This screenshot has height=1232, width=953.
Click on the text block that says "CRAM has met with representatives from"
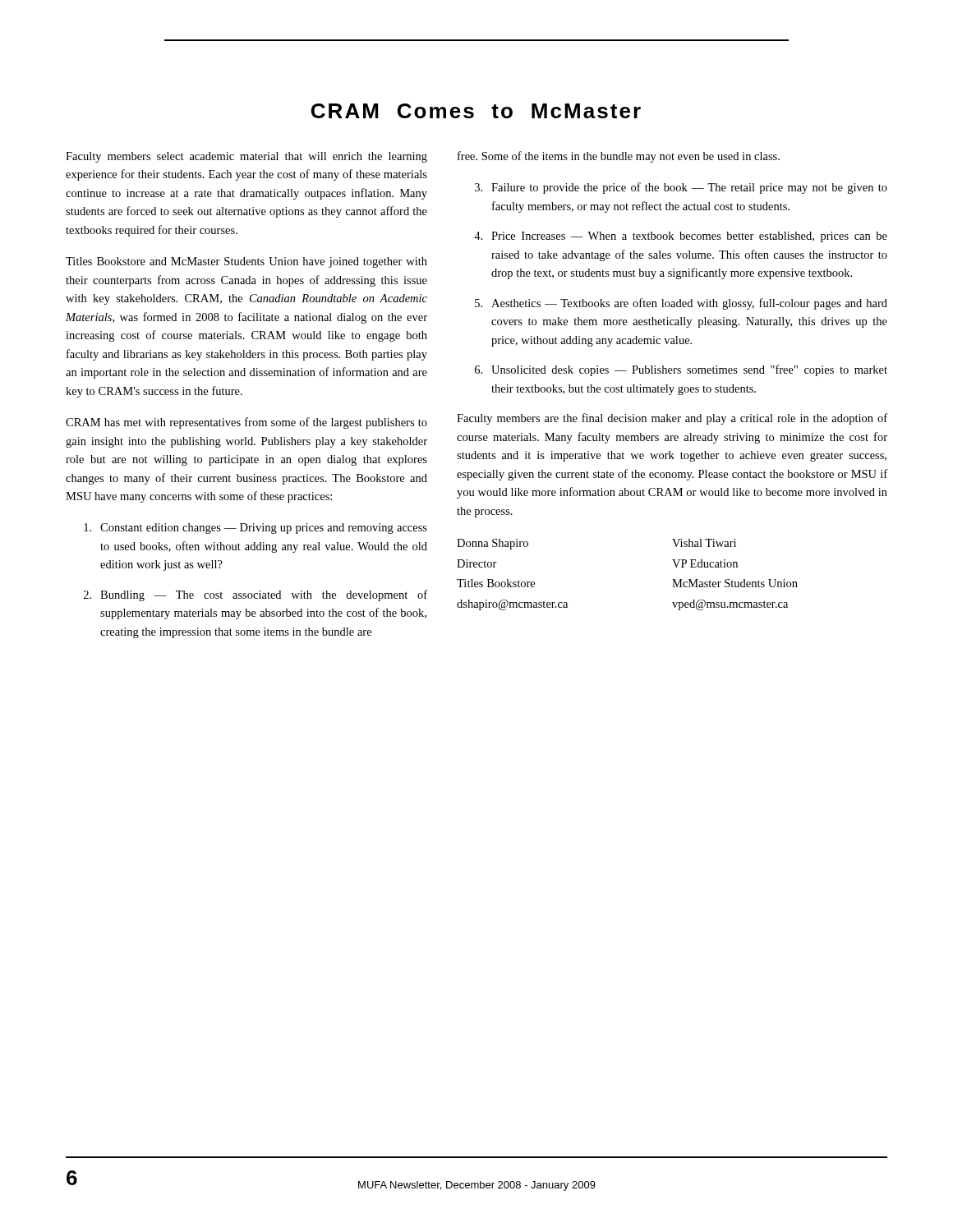click(x=246, y=459)
